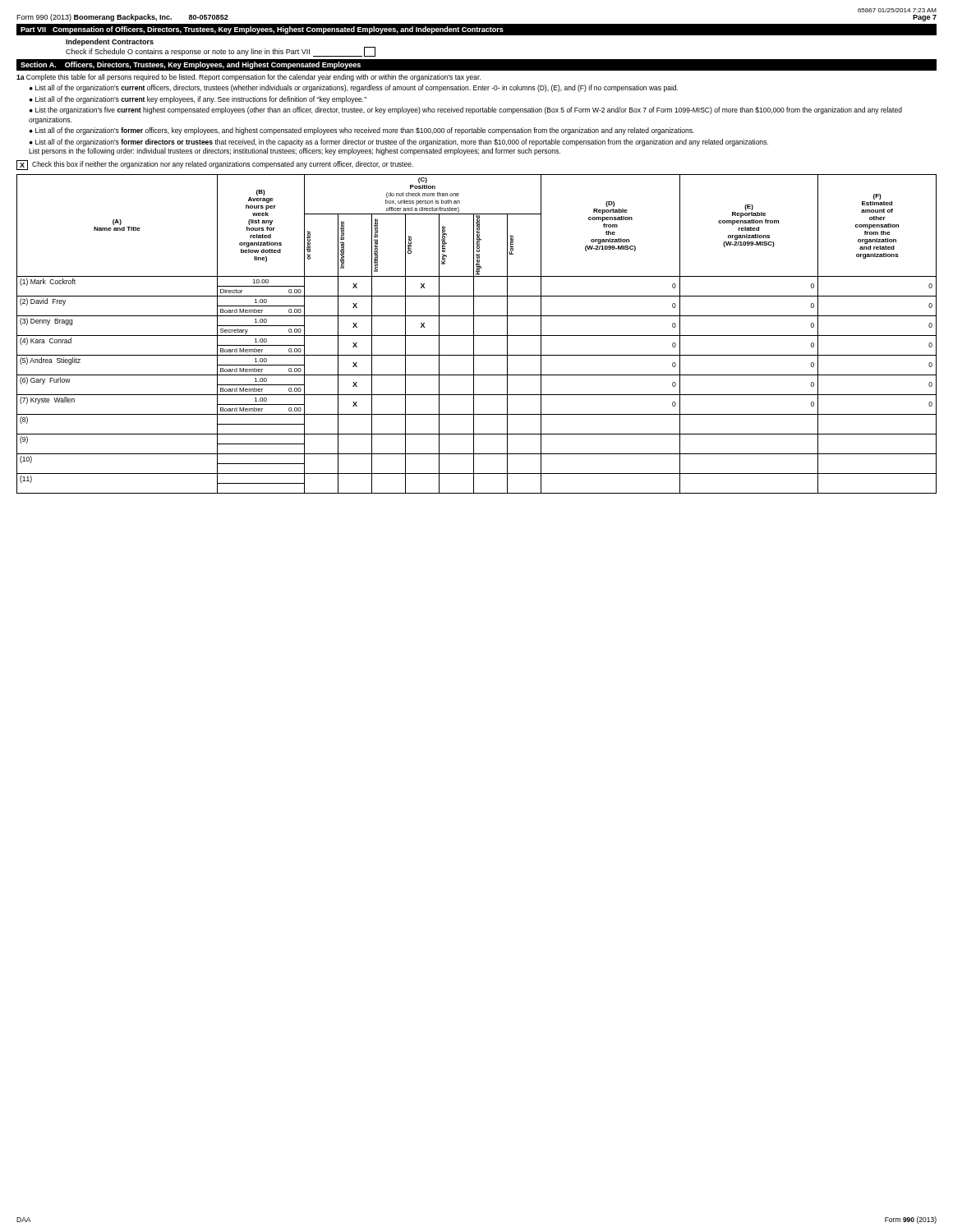Find the text block with the text "1a Complete this table"
Viewport: 953px width, 1232px height.
476,78
